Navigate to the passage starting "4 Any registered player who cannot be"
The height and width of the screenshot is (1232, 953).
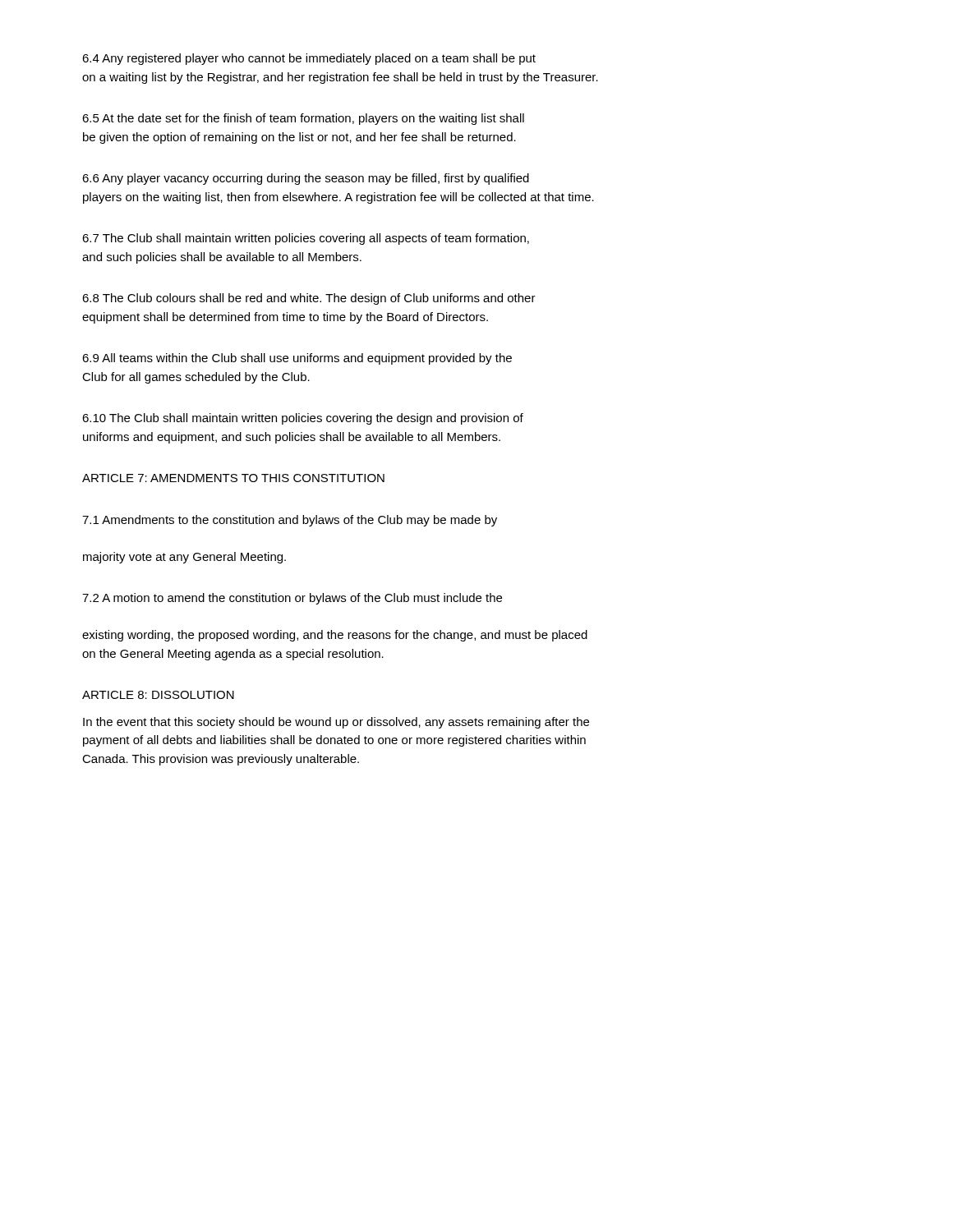(340, 67)
